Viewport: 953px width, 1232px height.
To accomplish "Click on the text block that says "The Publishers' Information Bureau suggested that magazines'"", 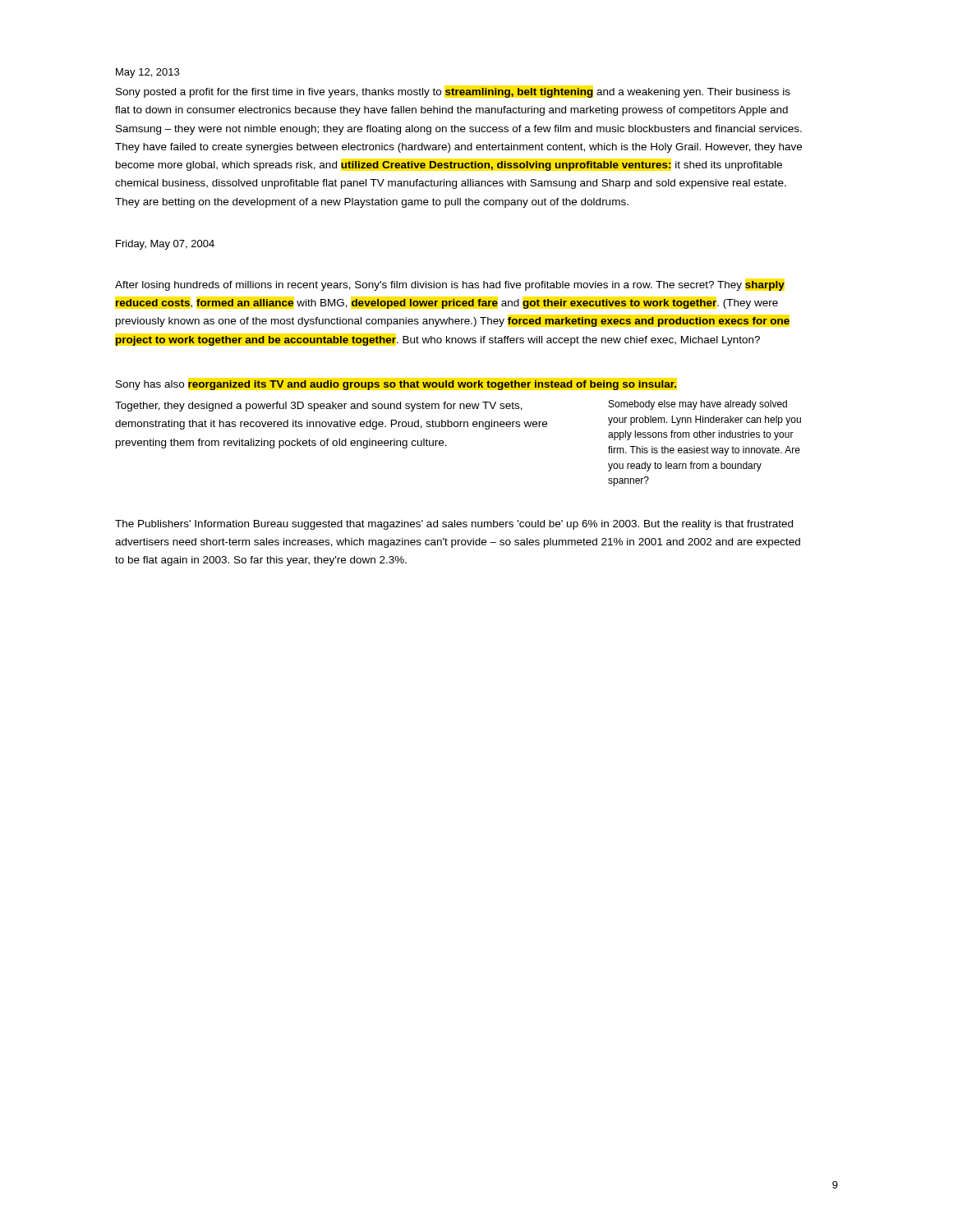I will pos(458,542).
